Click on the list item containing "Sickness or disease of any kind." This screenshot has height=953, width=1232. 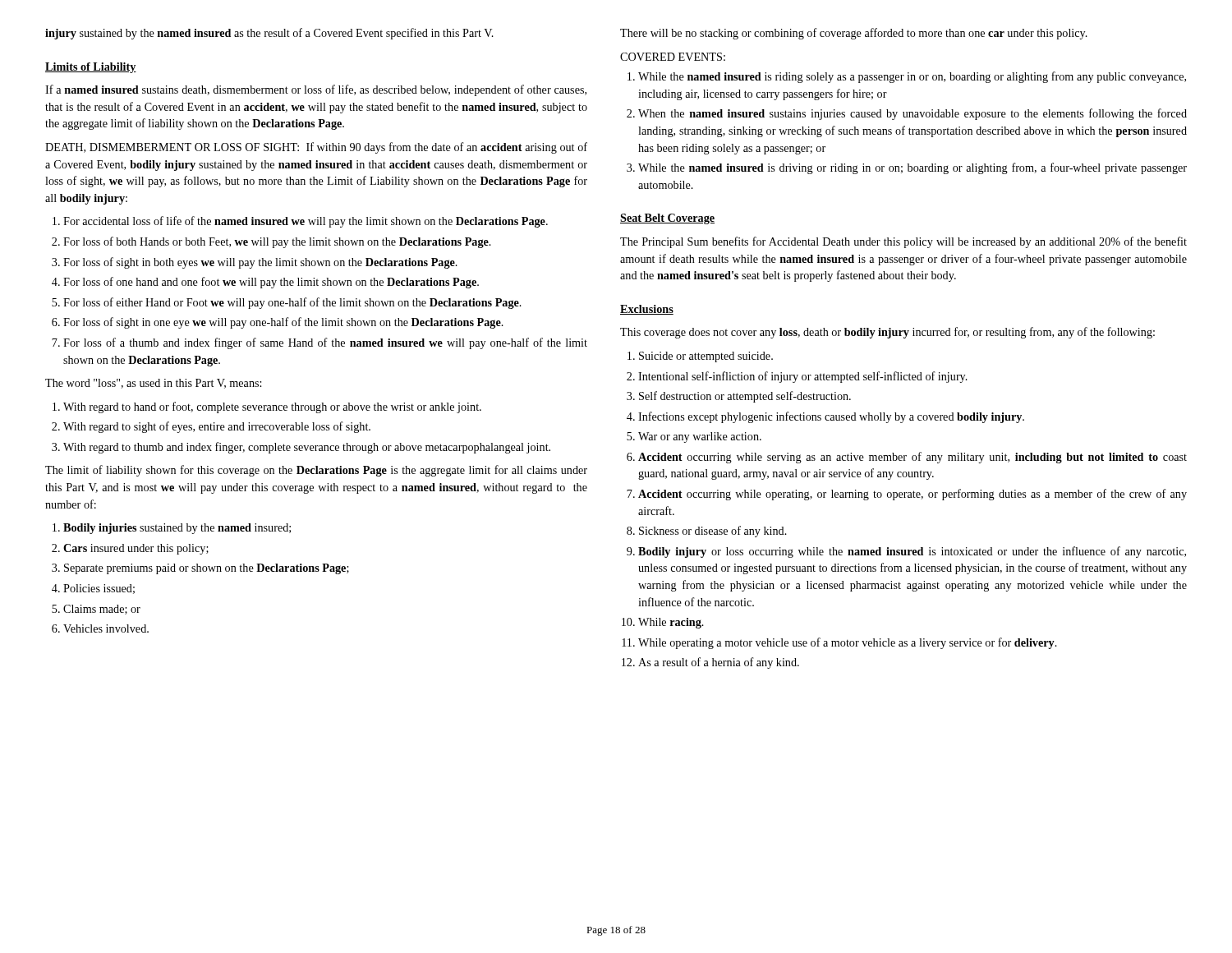click(x=713, y=531)
